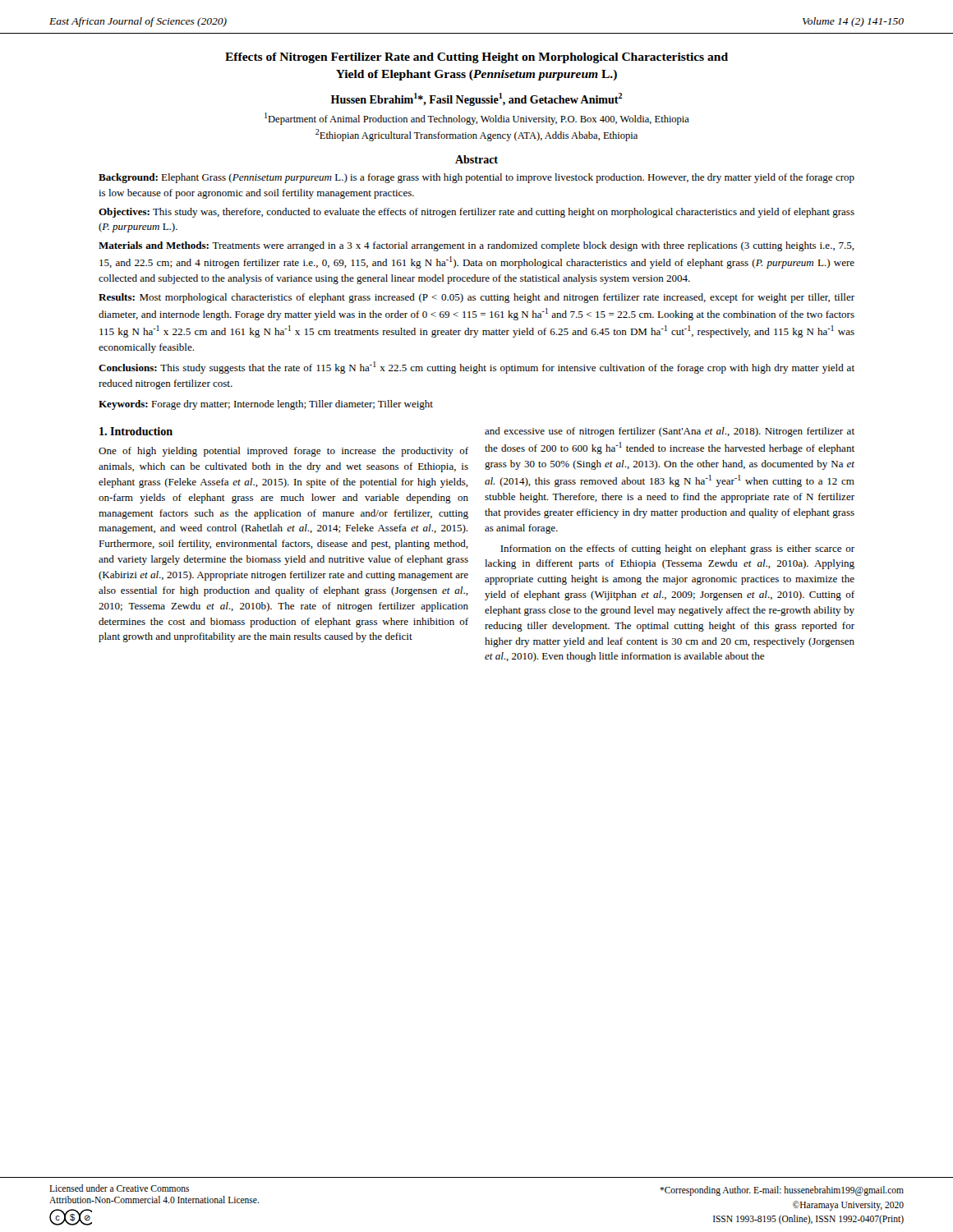Navigate to the text block starting "One of high yielding potential improved forage to"

click(283, 544)
